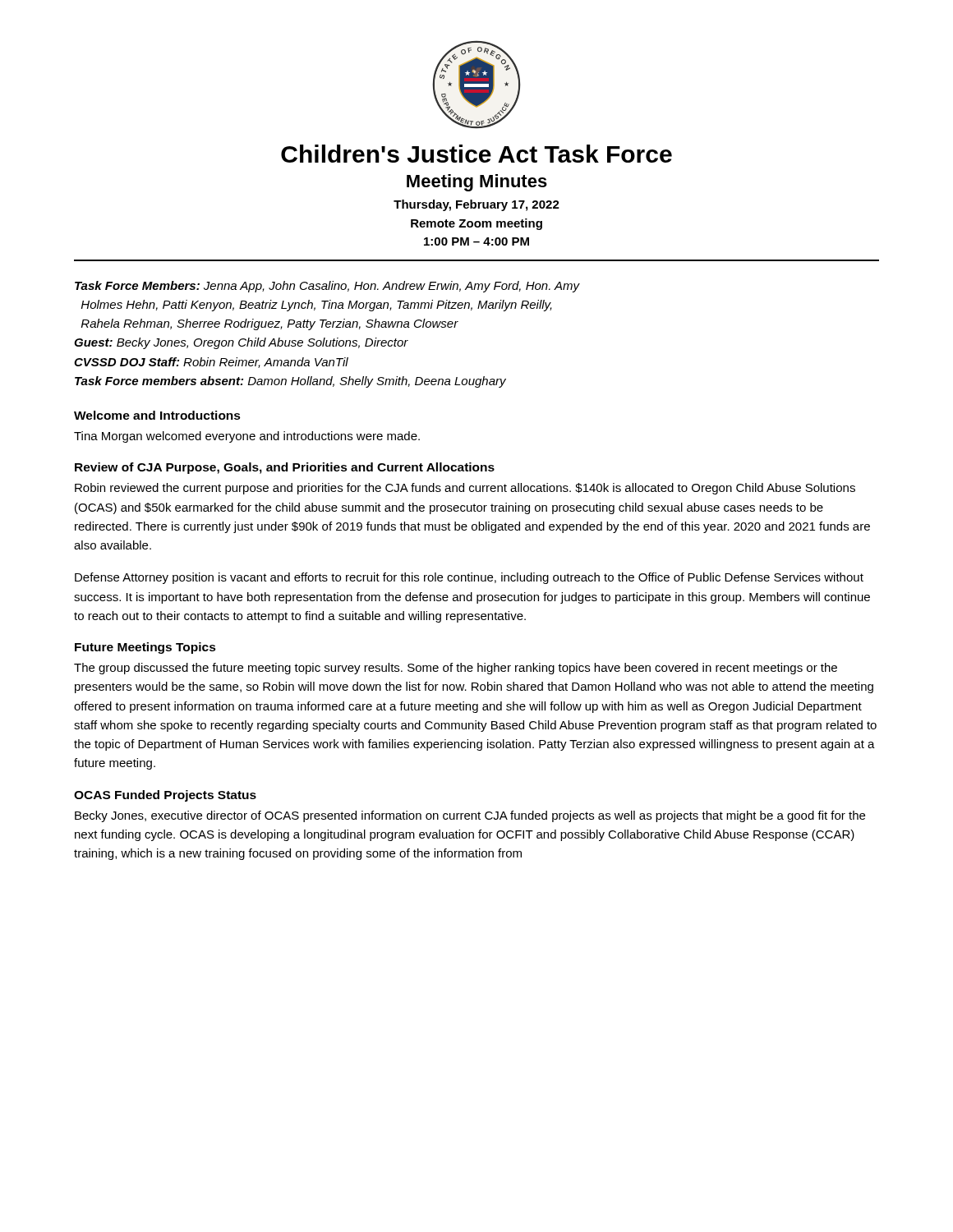Click on the region starting "Becky Jones, executive director of"
Screen dimensions: 1232x953
[x=476, y=834]
